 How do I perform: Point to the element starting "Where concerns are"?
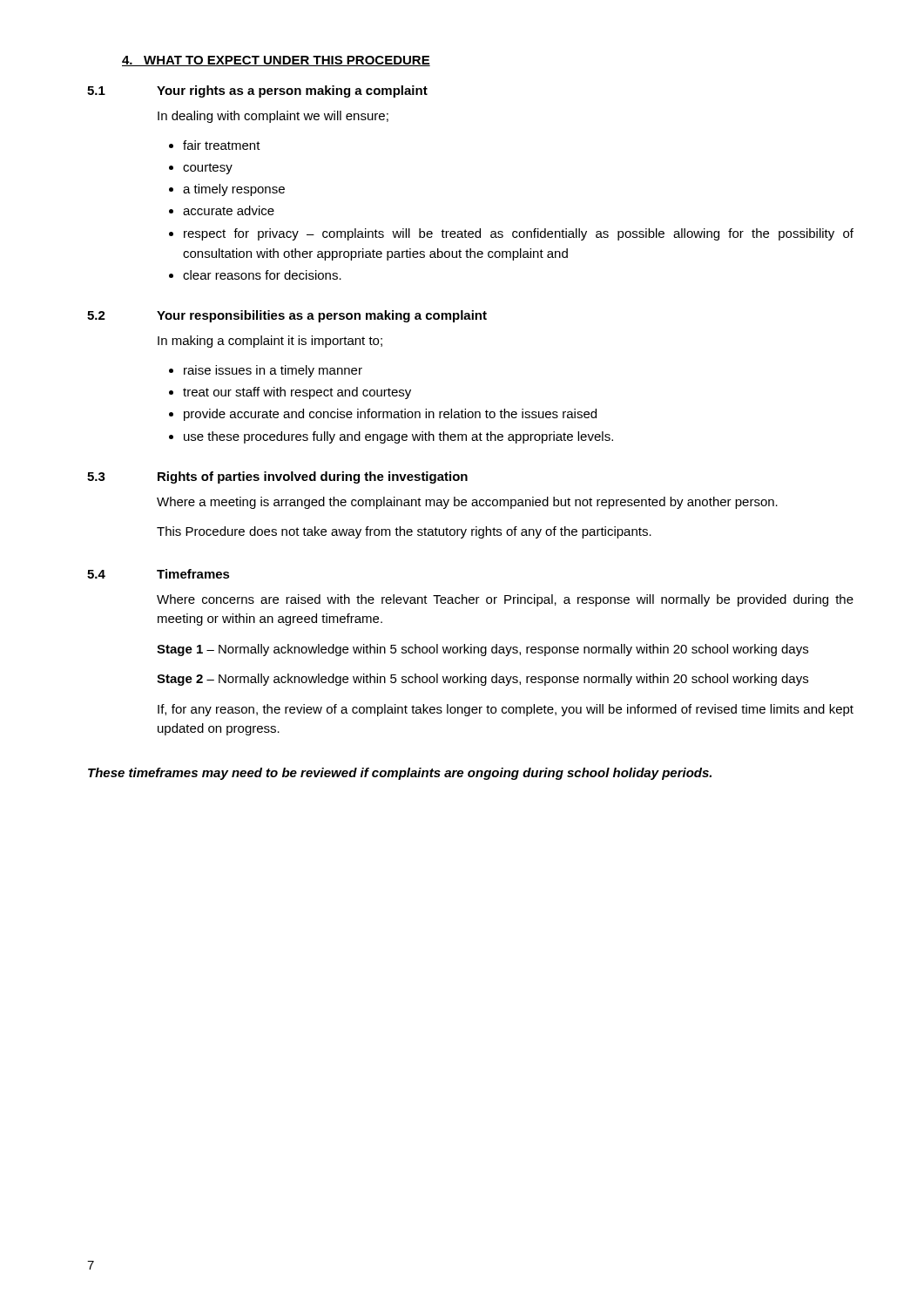505,609
